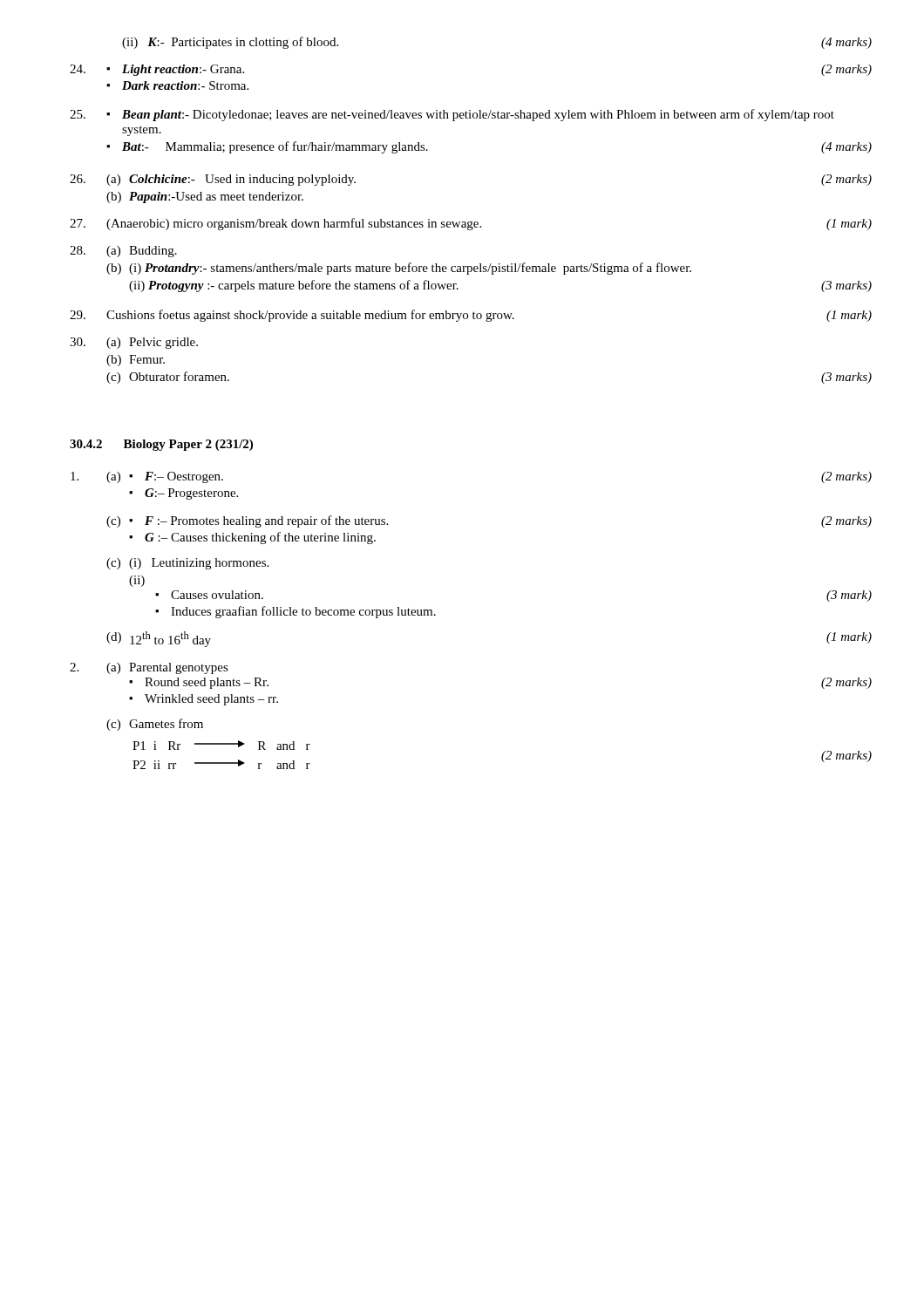This screenshot has width=924, height=1308.
Task: Navigate to the region starting "(c) Gametes from P1 i Rr R"
Action: [155, 725]
